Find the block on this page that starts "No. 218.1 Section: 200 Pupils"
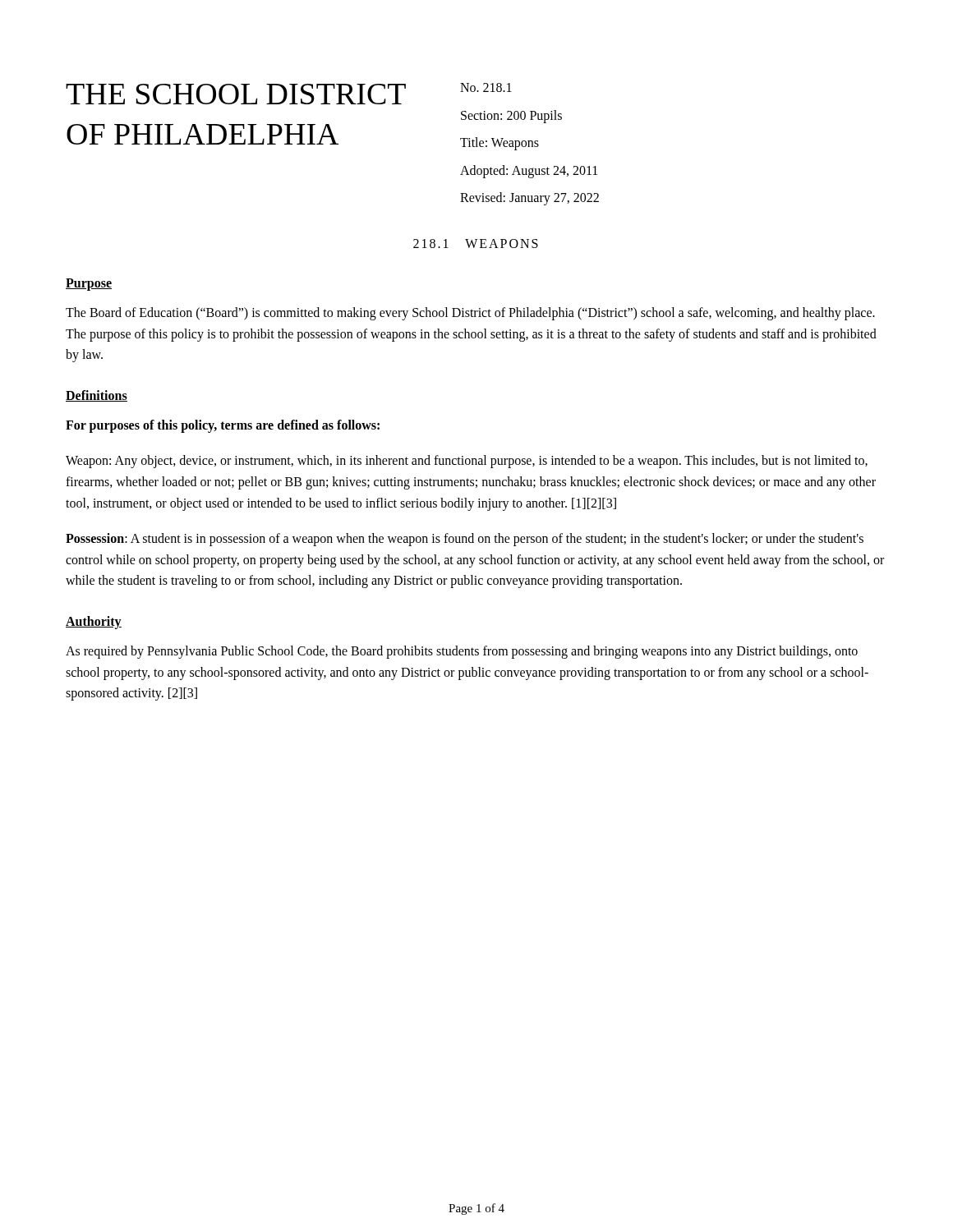The image size is (953, 1232). (x=486, y=87)
